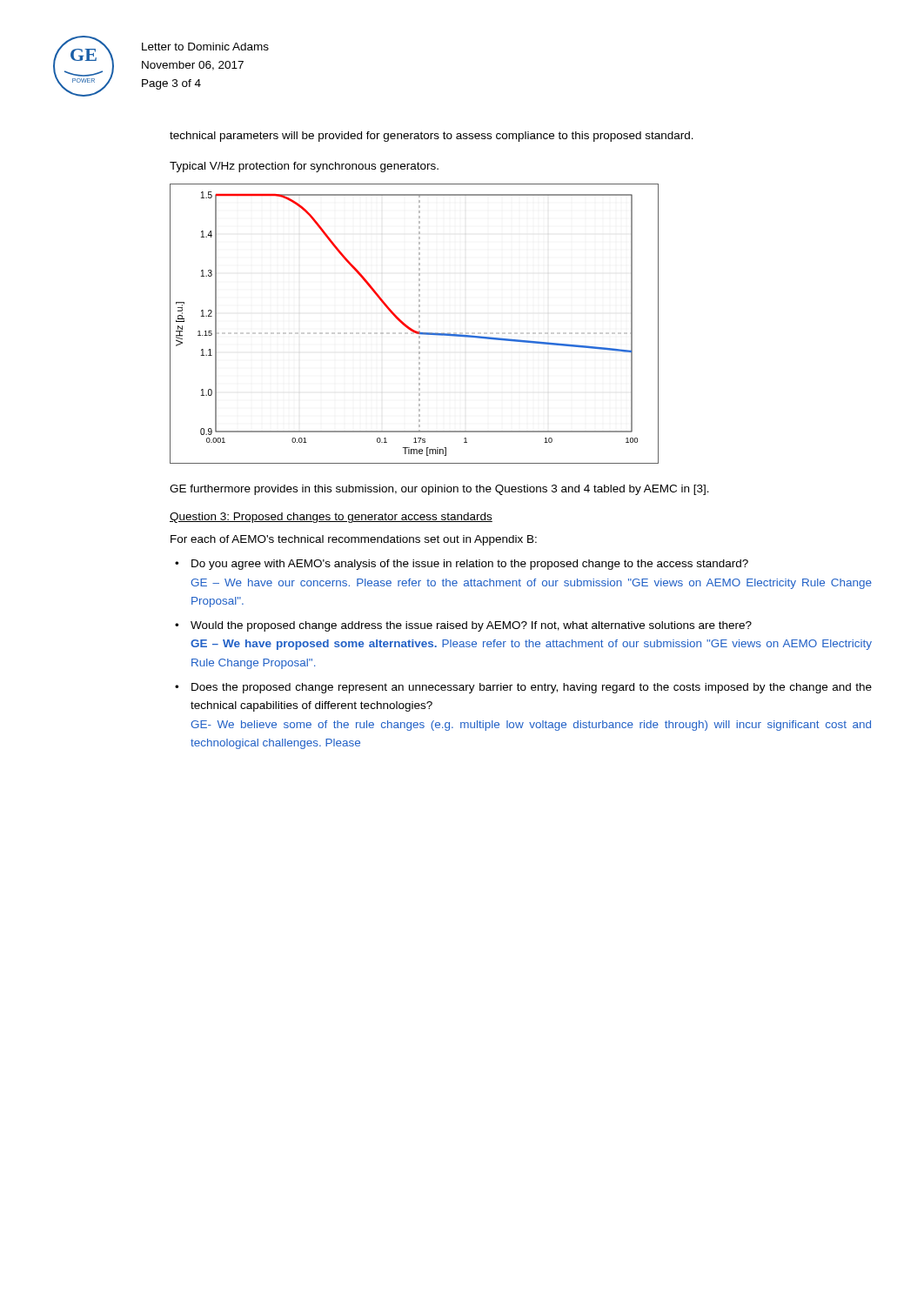Locate the continuous plot

521,324
